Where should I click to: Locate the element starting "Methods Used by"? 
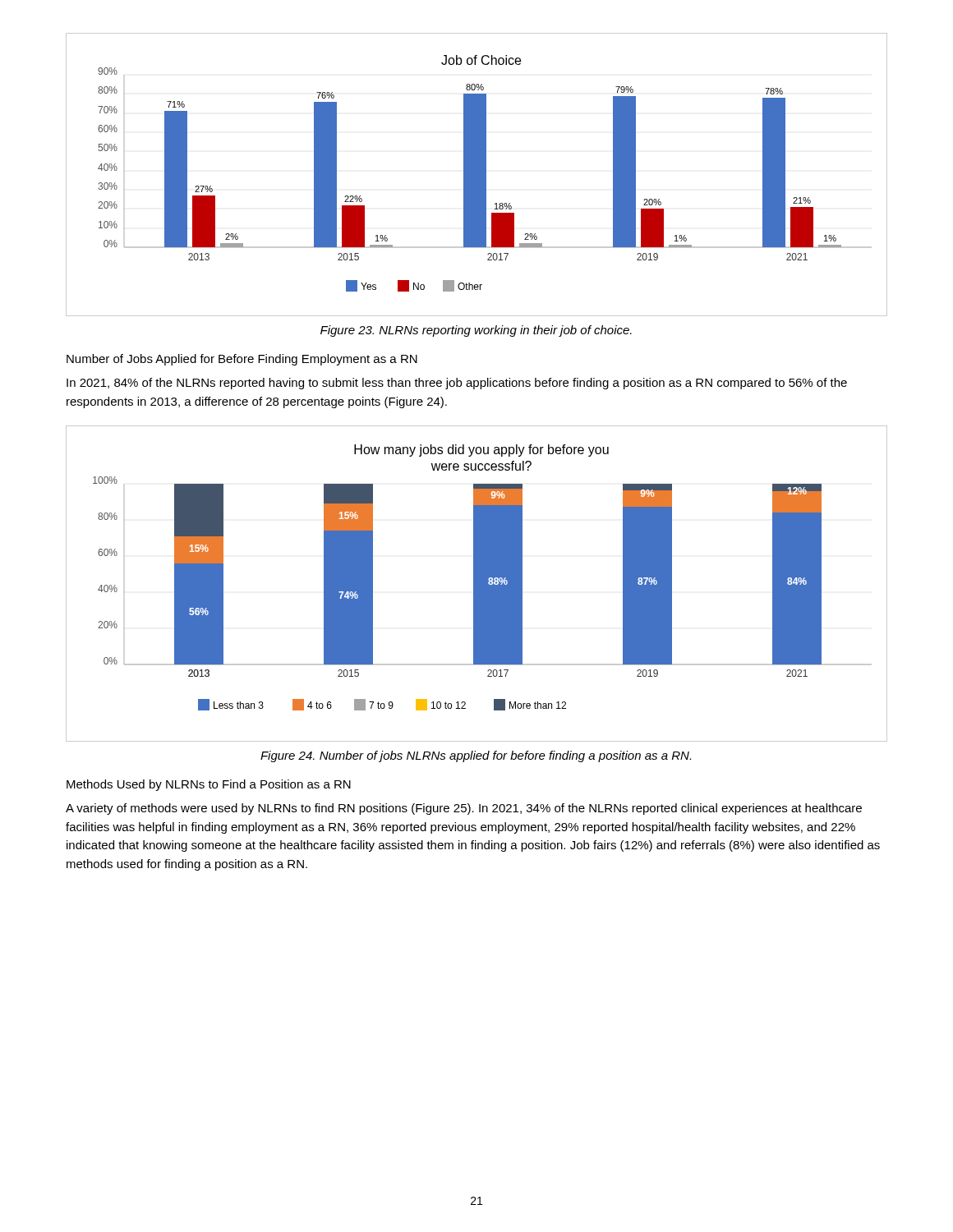tap(209, 784)
